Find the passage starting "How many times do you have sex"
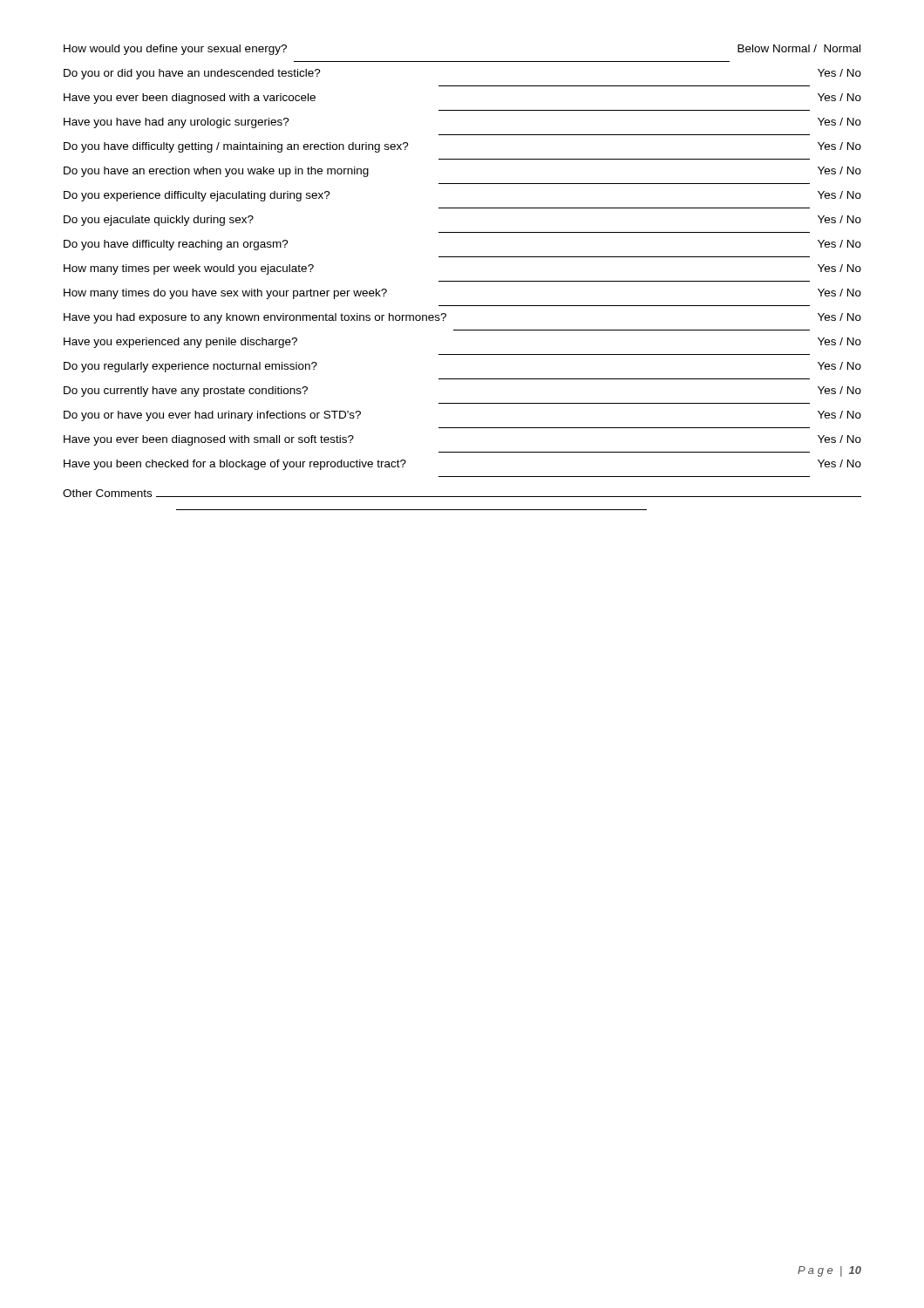 coord(462,296)
